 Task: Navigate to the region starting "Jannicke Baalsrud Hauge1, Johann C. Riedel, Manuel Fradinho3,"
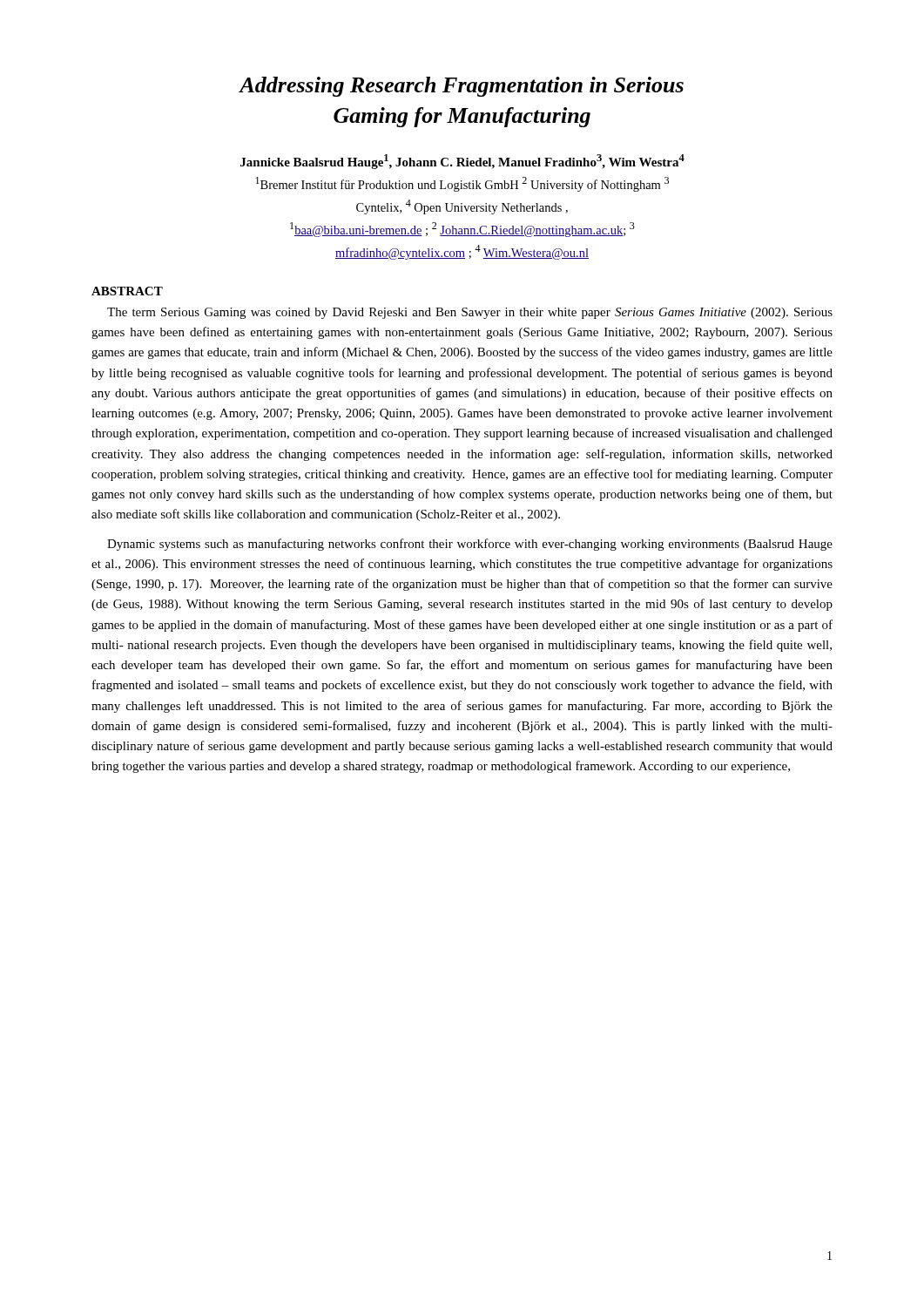(462, 207)
